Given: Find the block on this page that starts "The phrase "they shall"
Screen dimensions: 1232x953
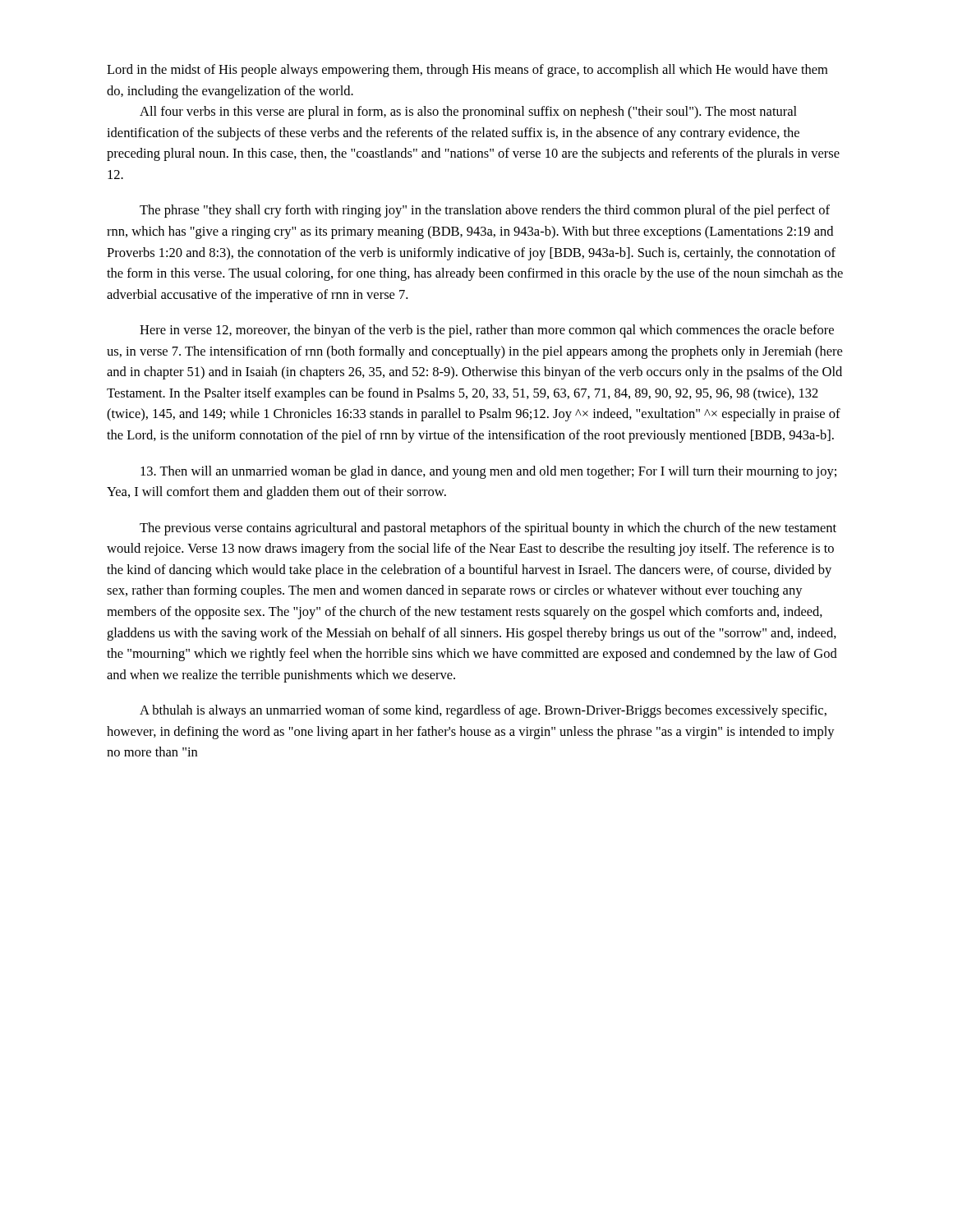Looking at the screenshot, I should pyautogui.click(x=476, y=252).
